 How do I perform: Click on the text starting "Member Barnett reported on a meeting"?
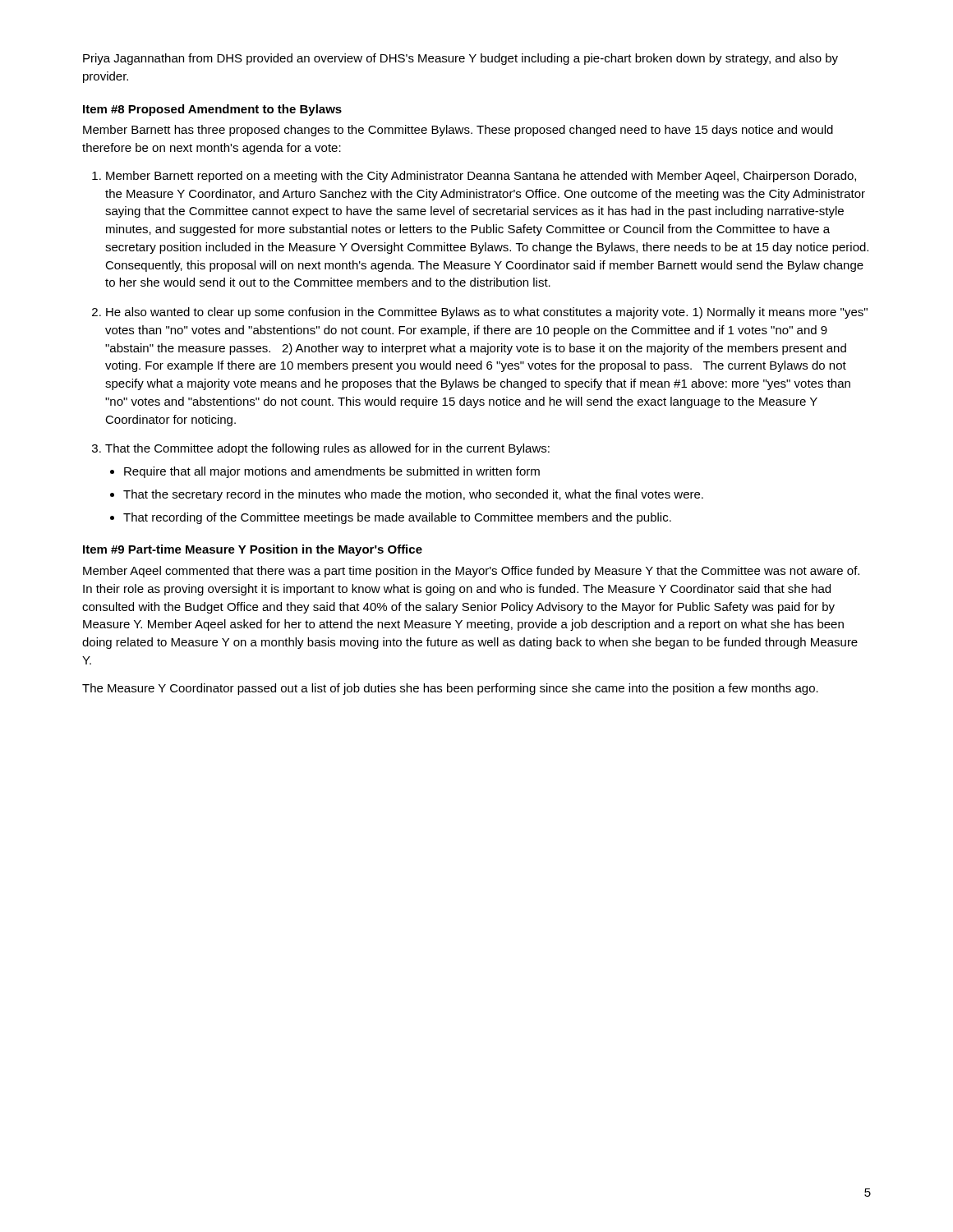pos(487,229)
